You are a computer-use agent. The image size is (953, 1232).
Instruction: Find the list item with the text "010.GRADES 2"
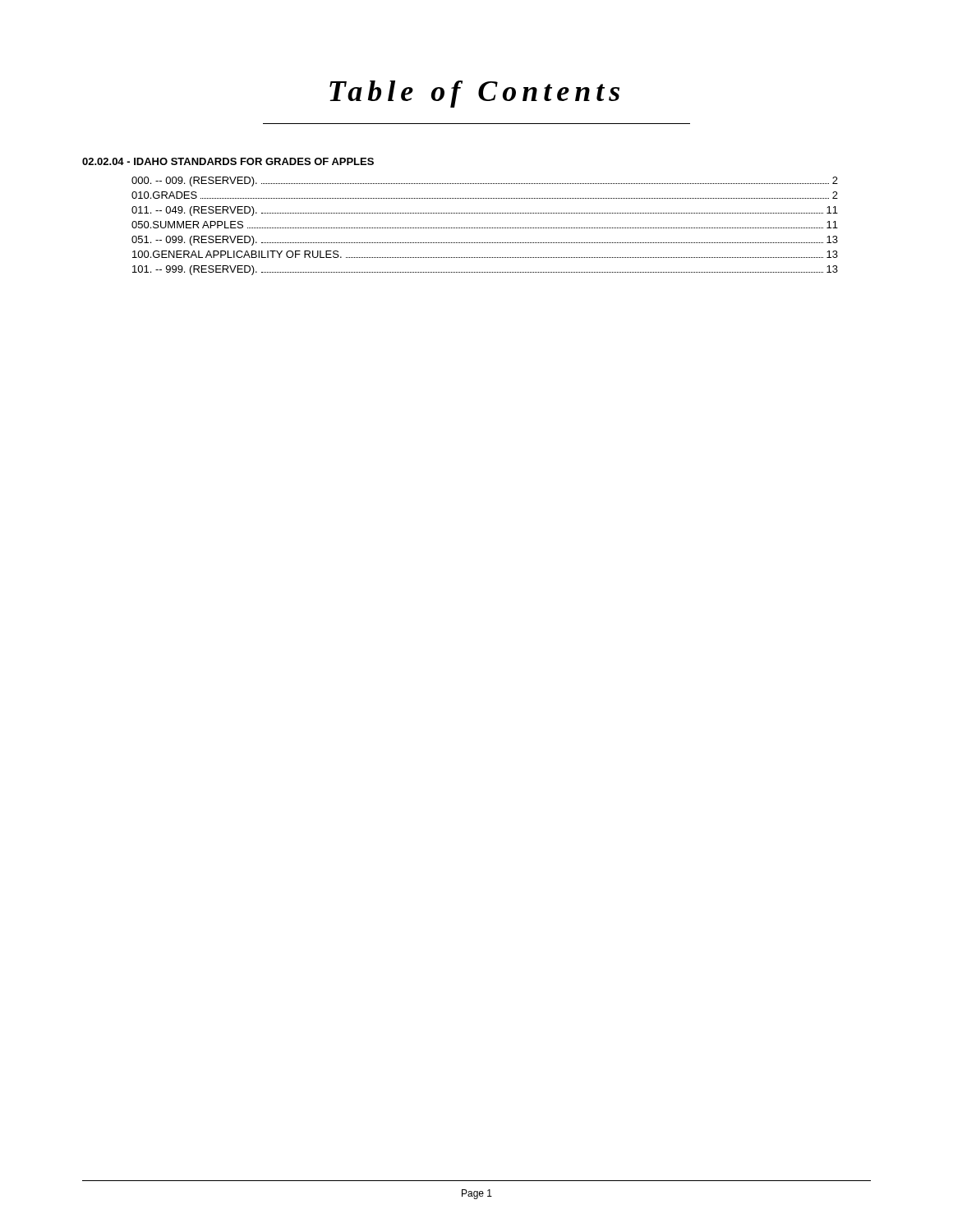(x=485, y=195)
